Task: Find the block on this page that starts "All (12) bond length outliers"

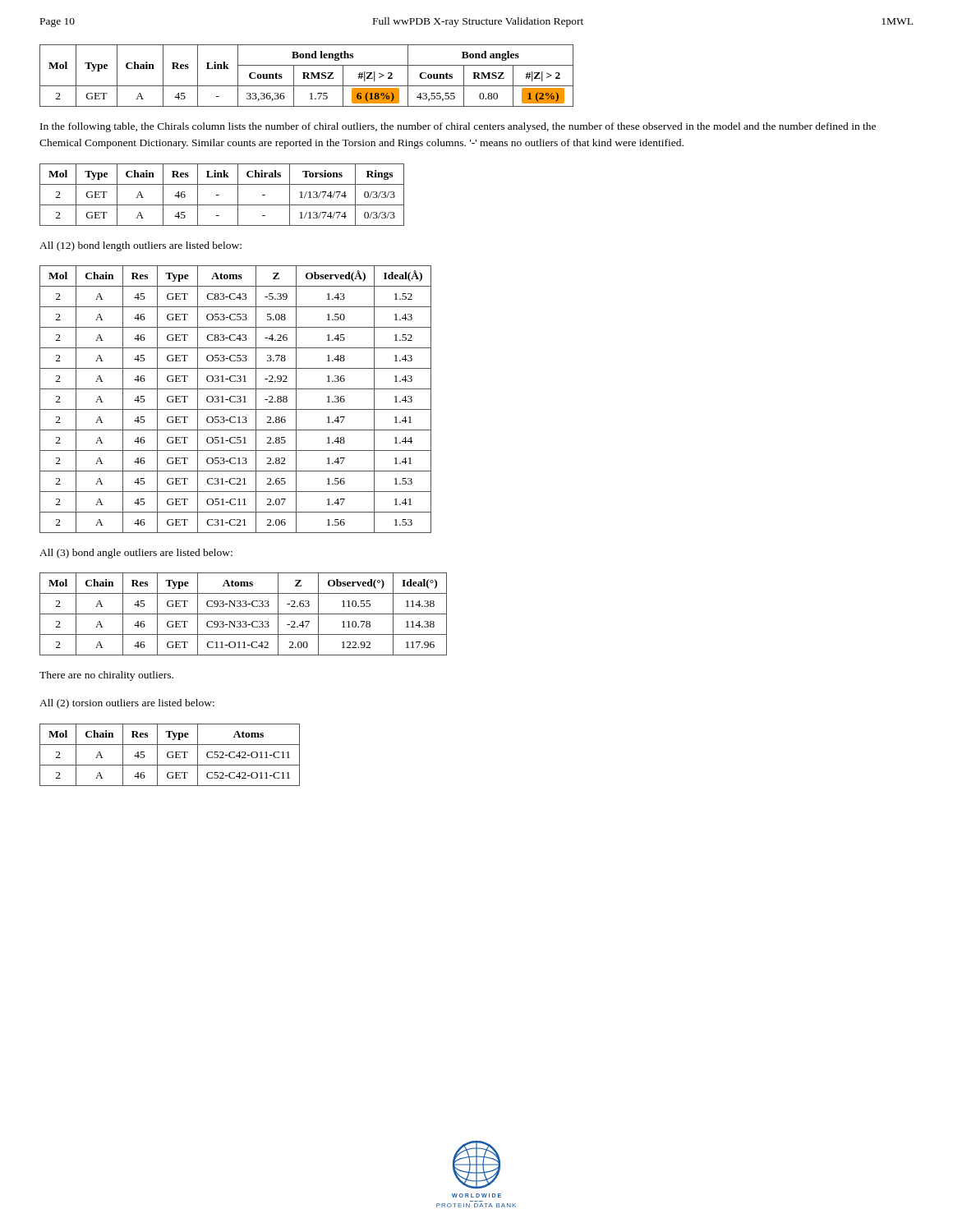Action: pos(140,246)
